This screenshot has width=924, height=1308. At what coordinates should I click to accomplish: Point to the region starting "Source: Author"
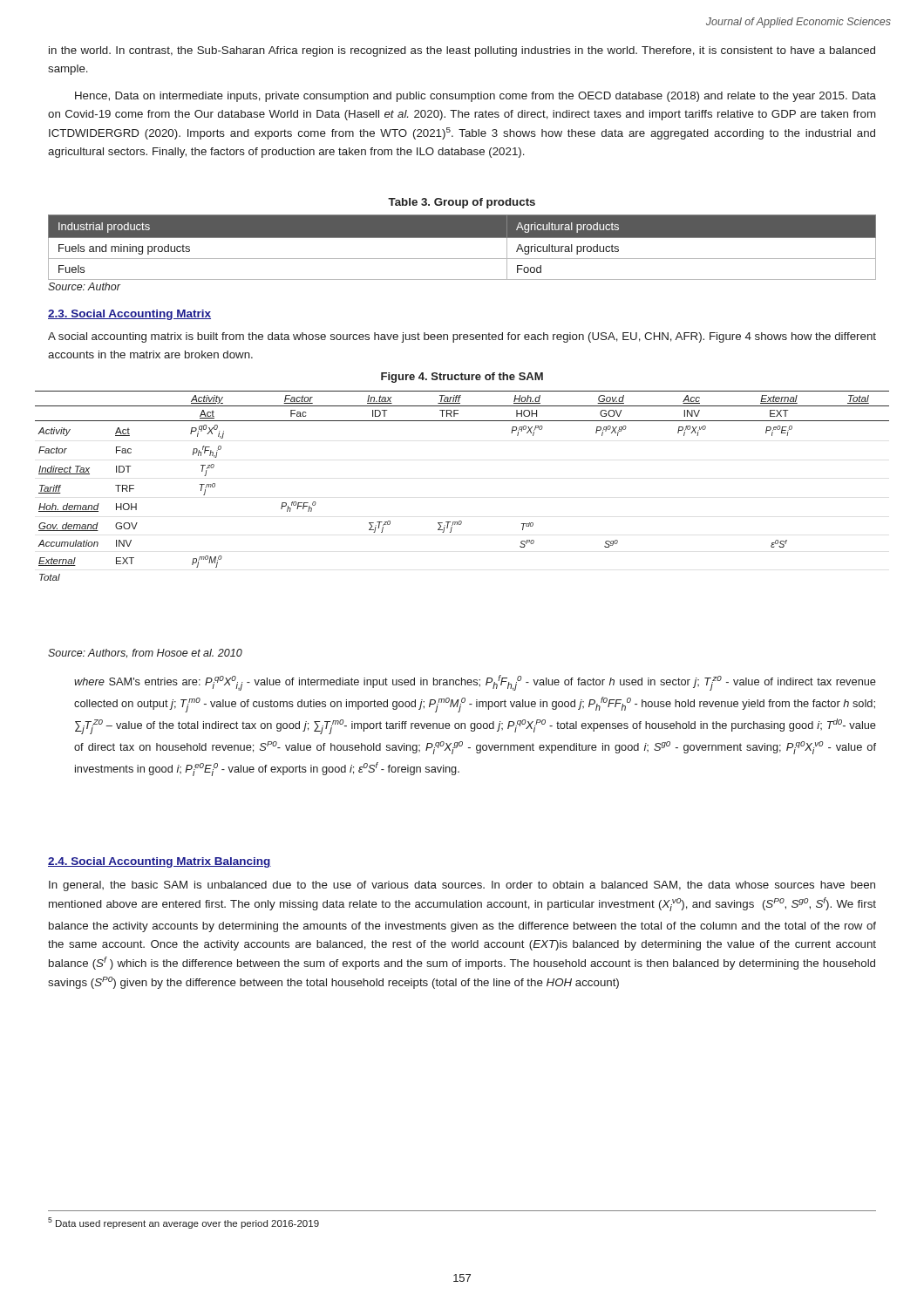coord(84,287)
